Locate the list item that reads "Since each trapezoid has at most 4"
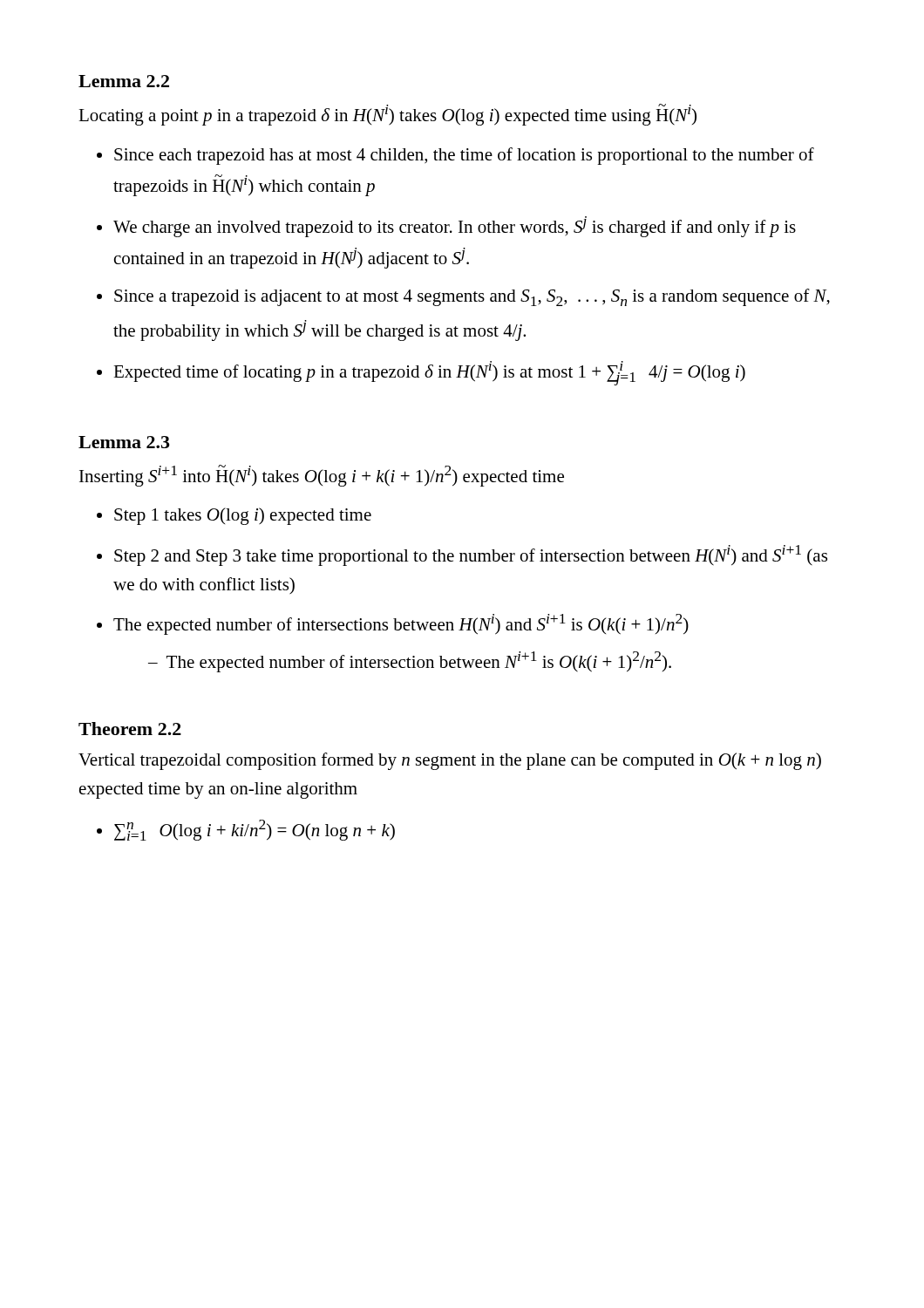 click(x=464, y=156)
